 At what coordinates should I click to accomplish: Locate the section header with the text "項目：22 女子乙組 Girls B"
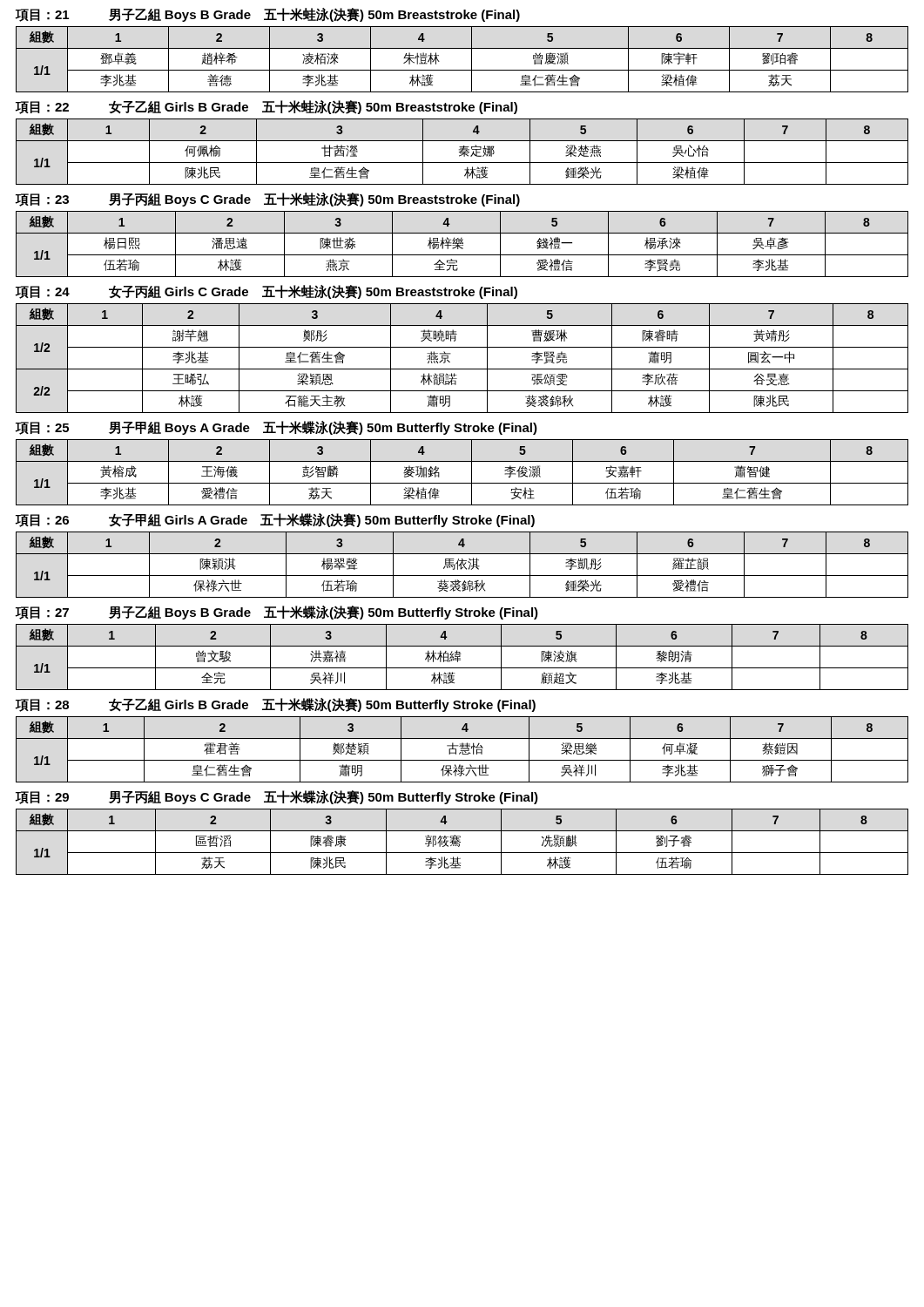pos(267,107)
